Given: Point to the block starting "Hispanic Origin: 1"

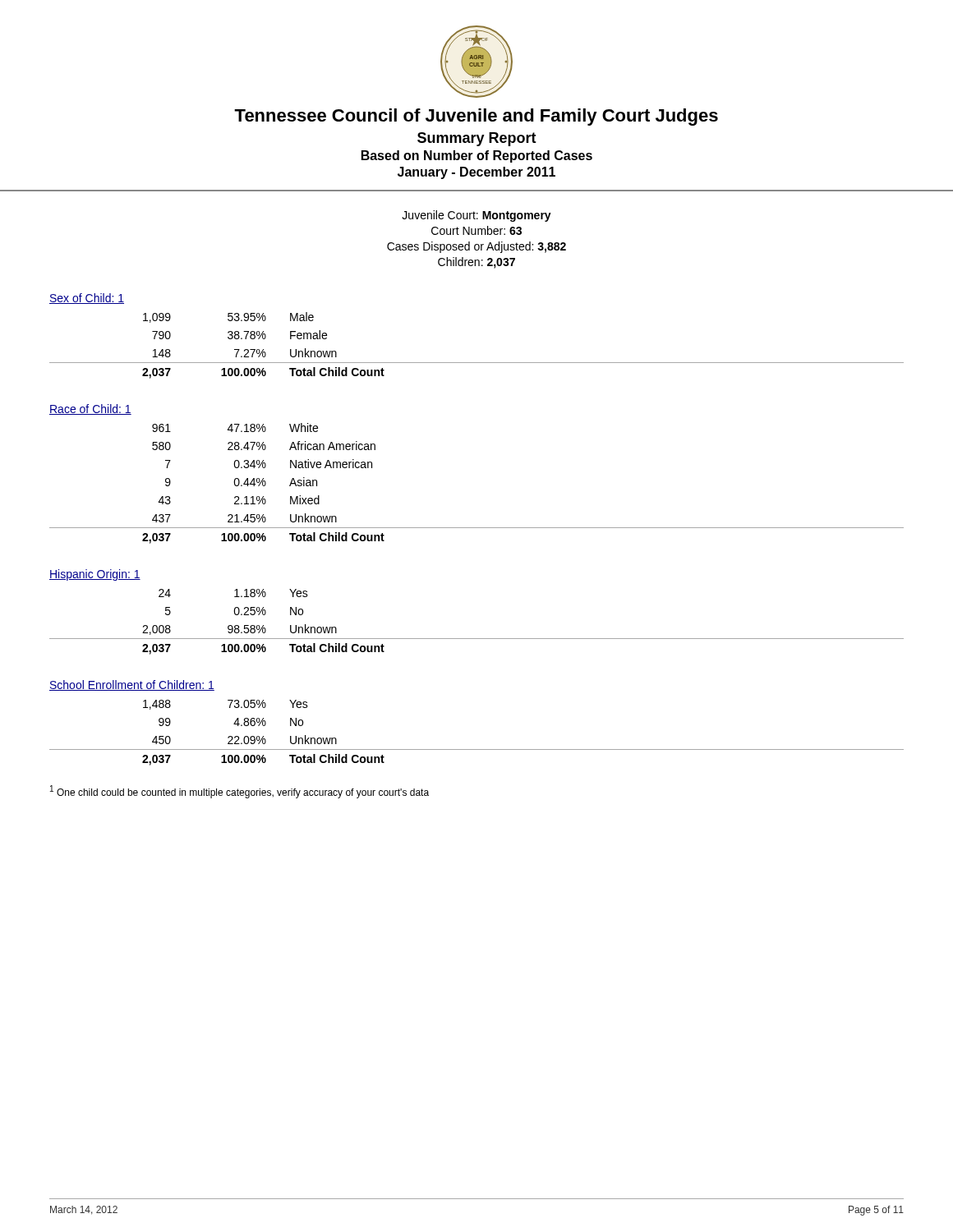Looking at the screenshot, I should pyautogui.click(x=95, y=574).
